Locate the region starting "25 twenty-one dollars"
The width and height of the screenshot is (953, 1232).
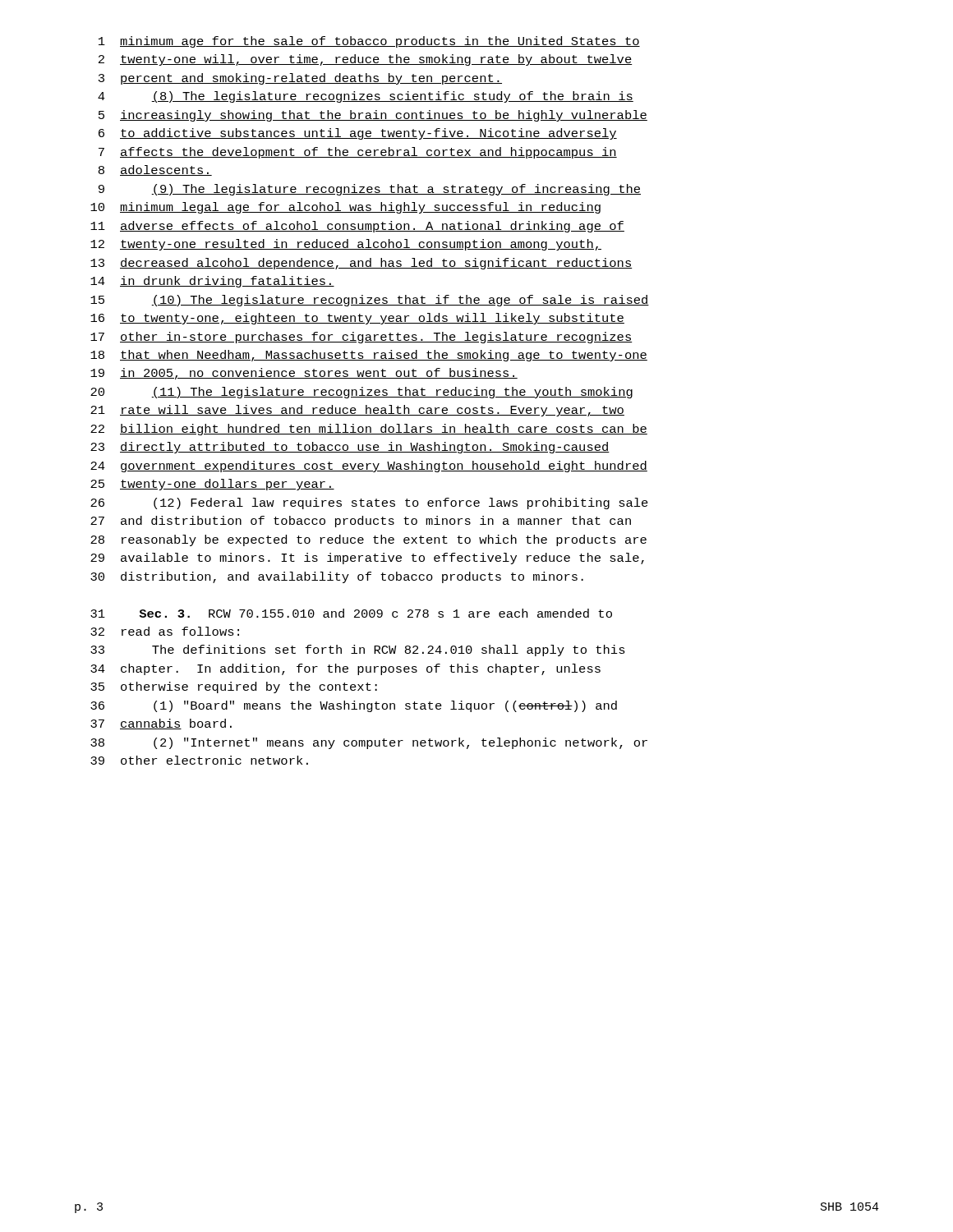pyautogui.click(x=212, y=485)
